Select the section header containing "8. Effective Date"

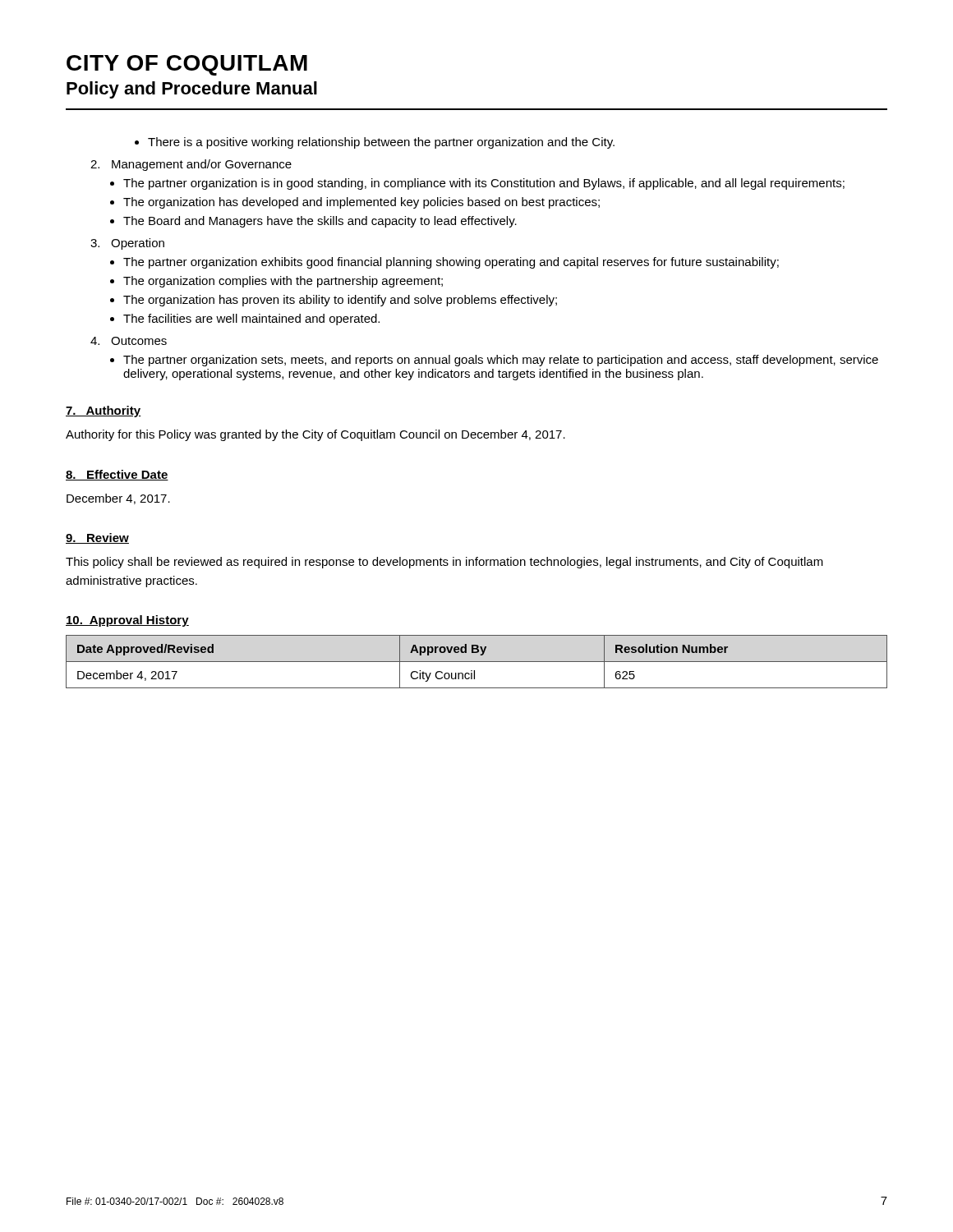tap(117, 474)
